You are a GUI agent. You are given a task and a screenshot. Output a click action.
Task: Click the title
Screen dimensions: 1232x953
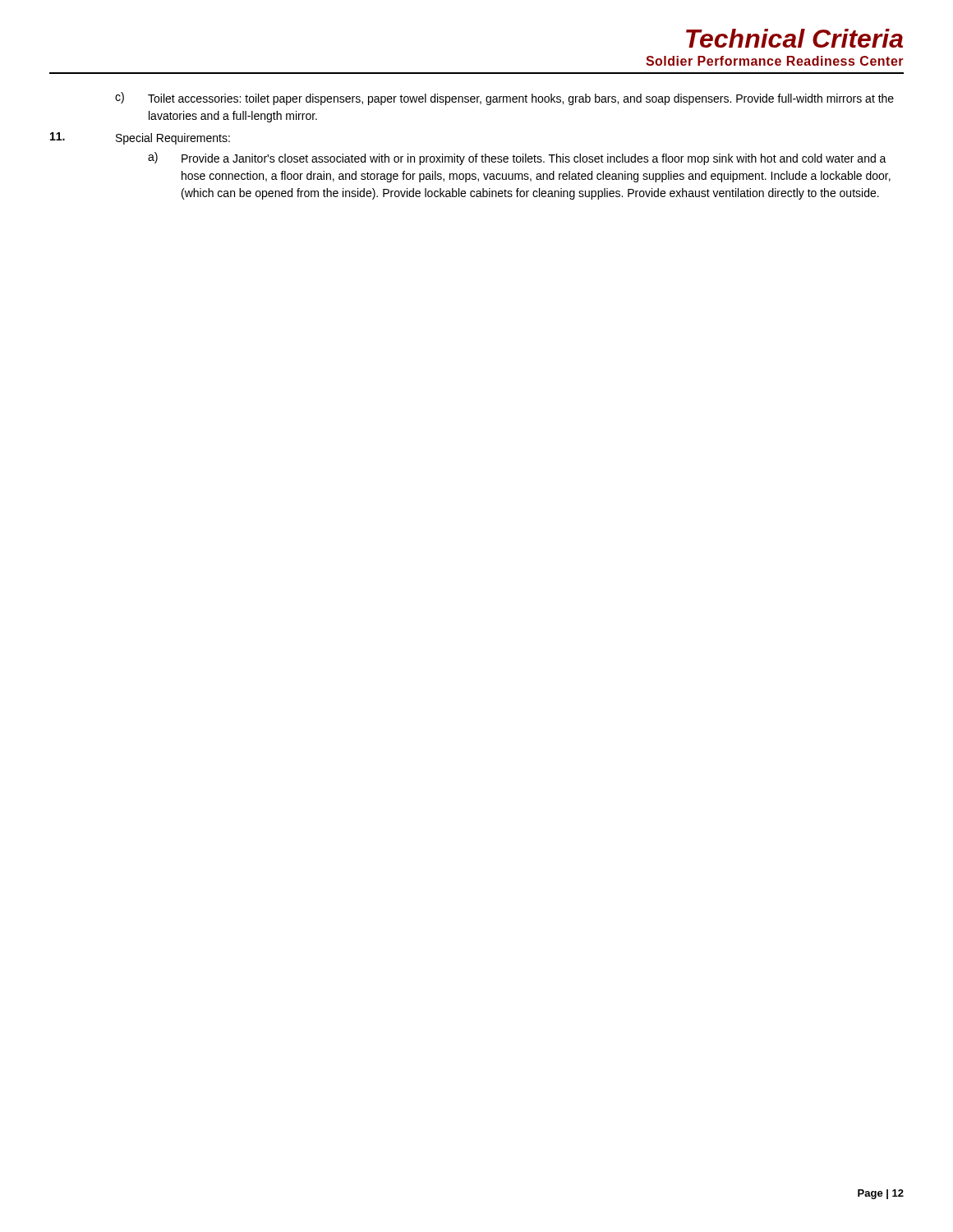point(775,47)
